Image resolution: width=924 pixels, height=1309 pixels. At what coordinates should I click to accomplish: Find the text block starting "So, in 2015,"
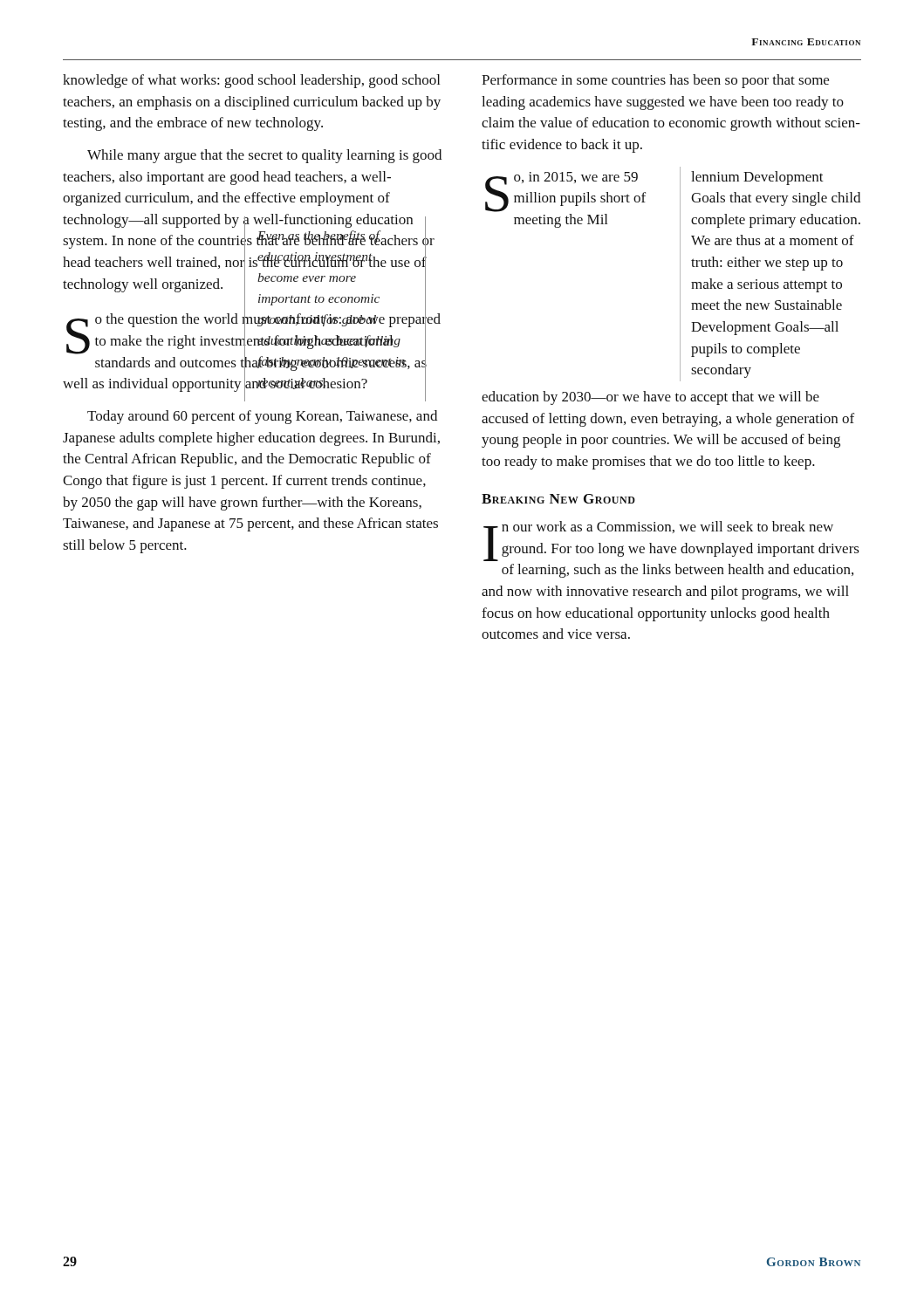coord(671,274)
